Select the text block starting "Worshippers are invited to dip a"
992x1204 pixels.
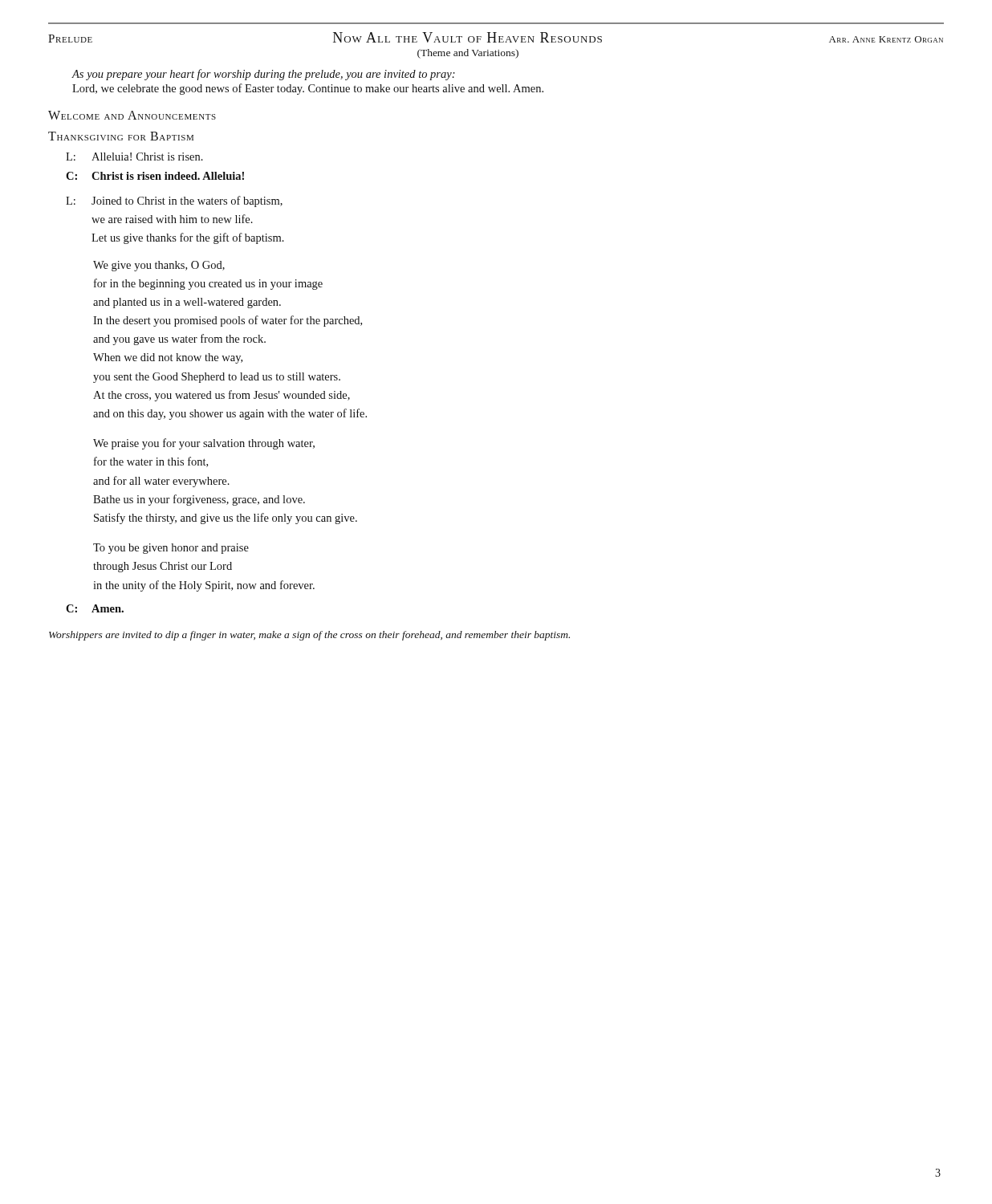[310, 635]
